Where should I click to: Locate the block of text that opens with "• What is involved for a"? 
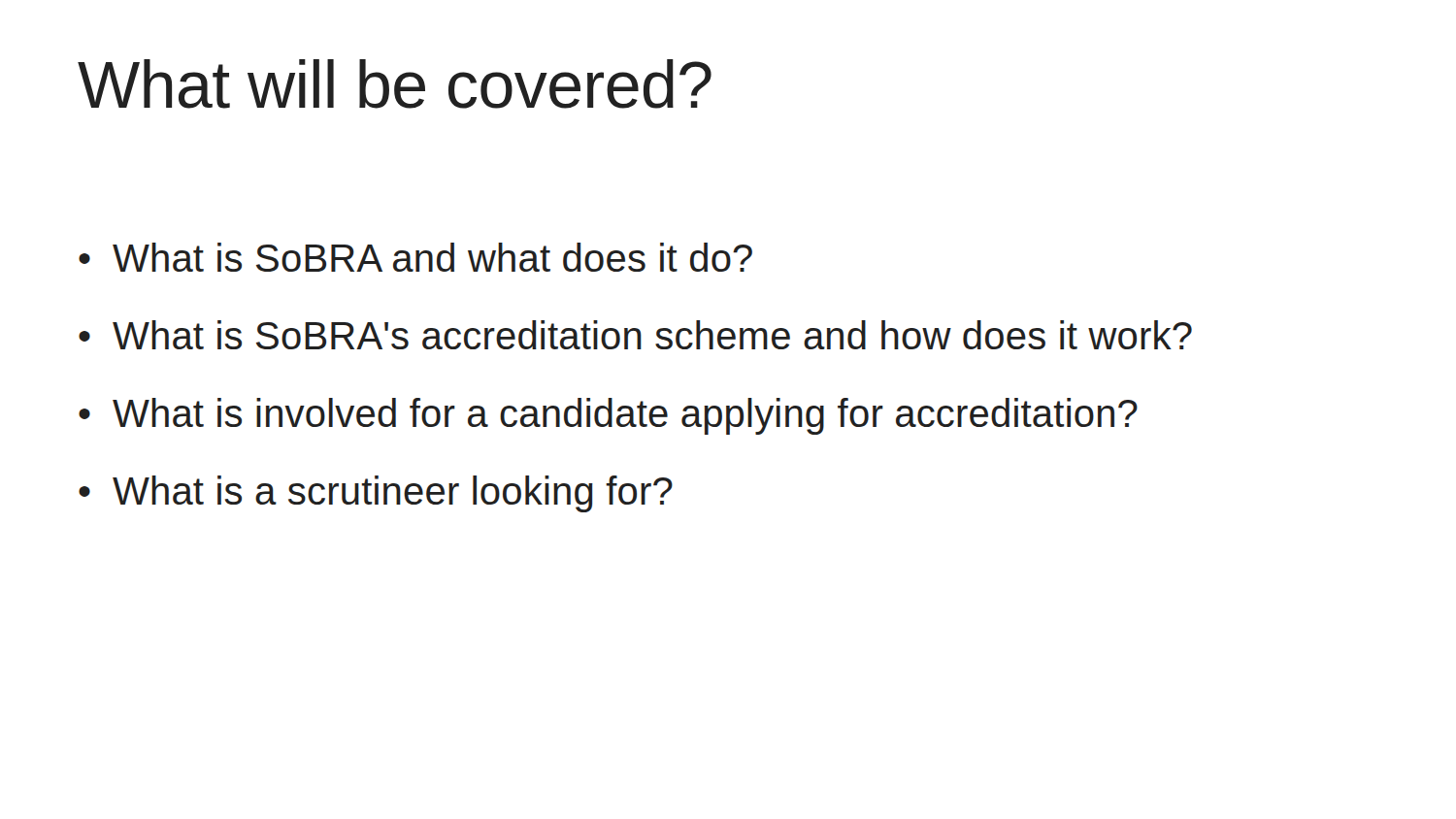pos(608,413)
